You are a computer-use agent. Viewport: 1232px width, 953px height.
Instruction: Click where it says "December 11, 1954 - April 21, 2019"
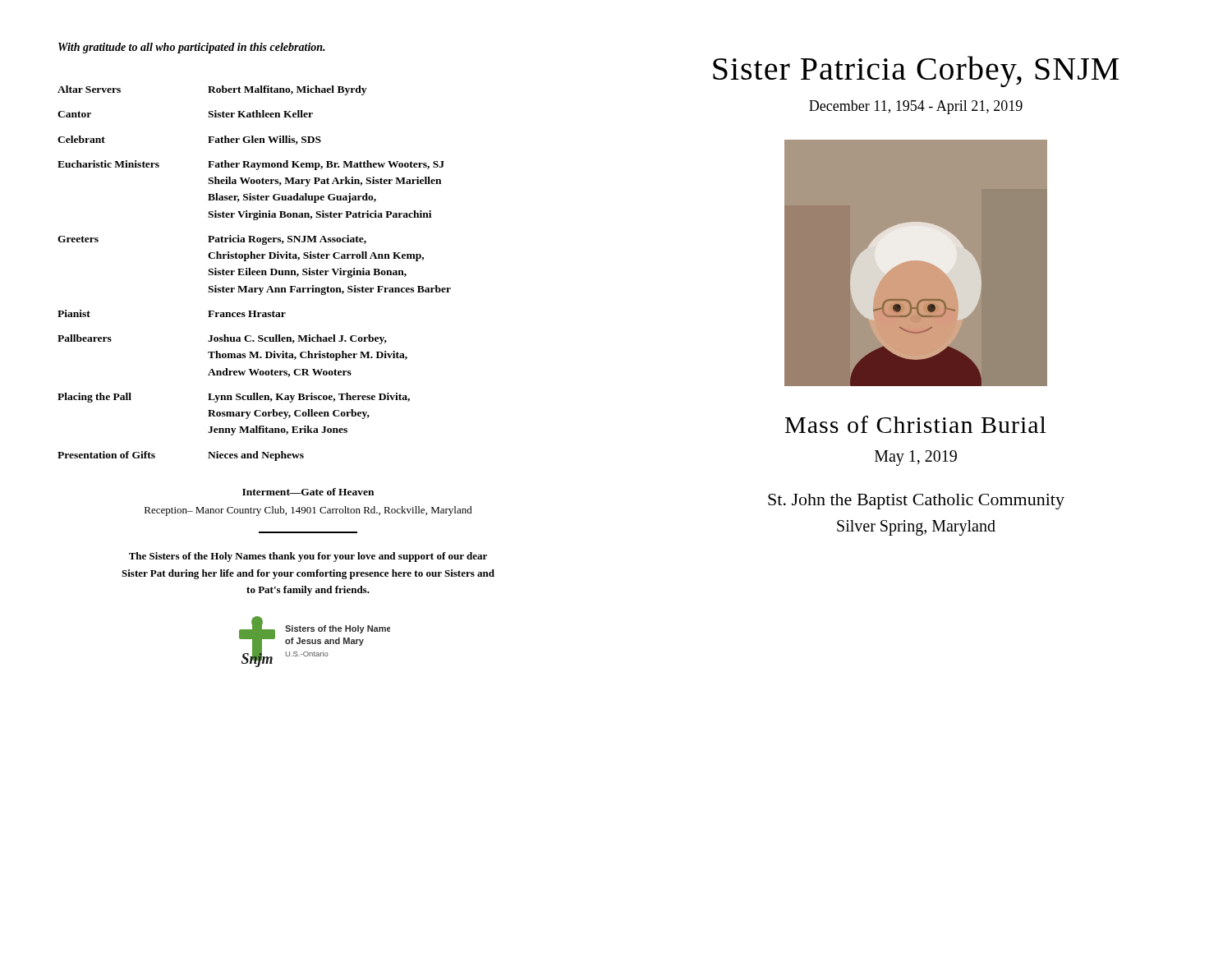pos(916,106)
